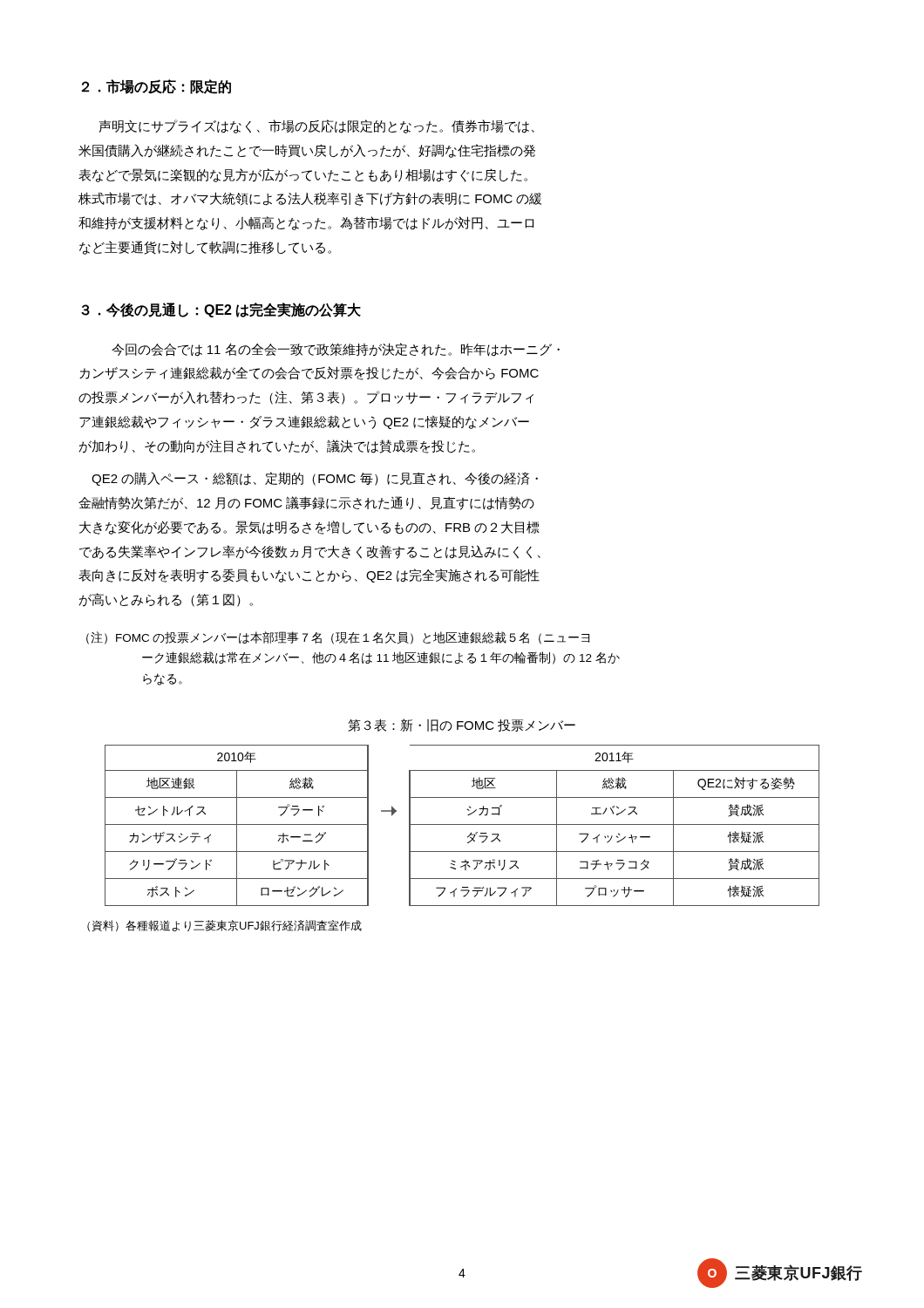Screen dimensions: 1308x924
Task: Point to the region starting "声明文にサプライズはなく、市場の反応は限定的となった。債券市場では、 米国債購入が継続されたことで一時買い戻しが入ったが、好調な住宅指標の発 表などで景気に楽観的な見方が広がっていたこともあり相場はすぐに戻した。 株式市場では、オバマ大統領による法人税率引き下げ方針の表明に FOMC の緩"
Action: coord(311,187)
